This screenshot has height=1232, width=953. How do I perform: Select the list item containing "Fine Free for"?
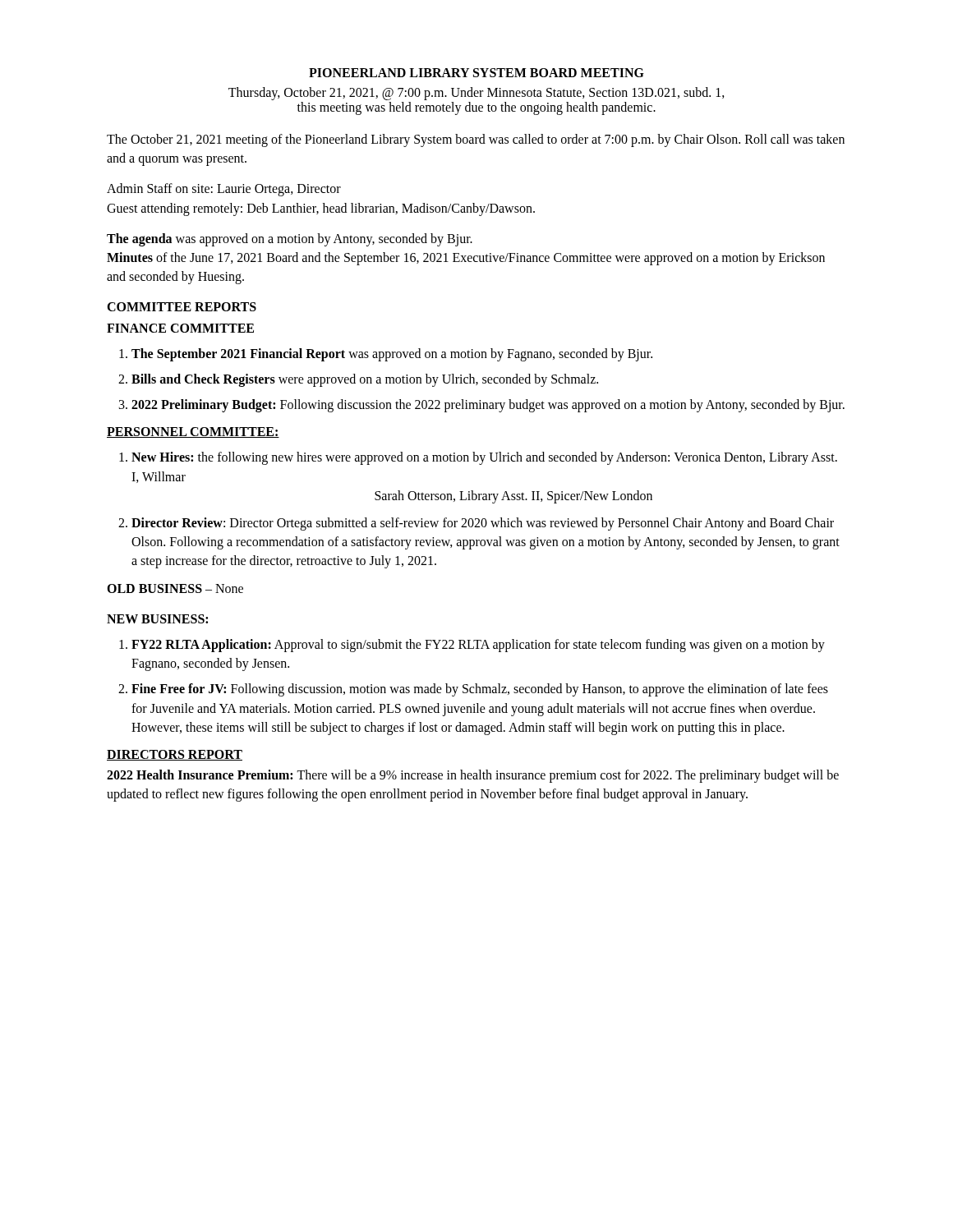(489, 708)
